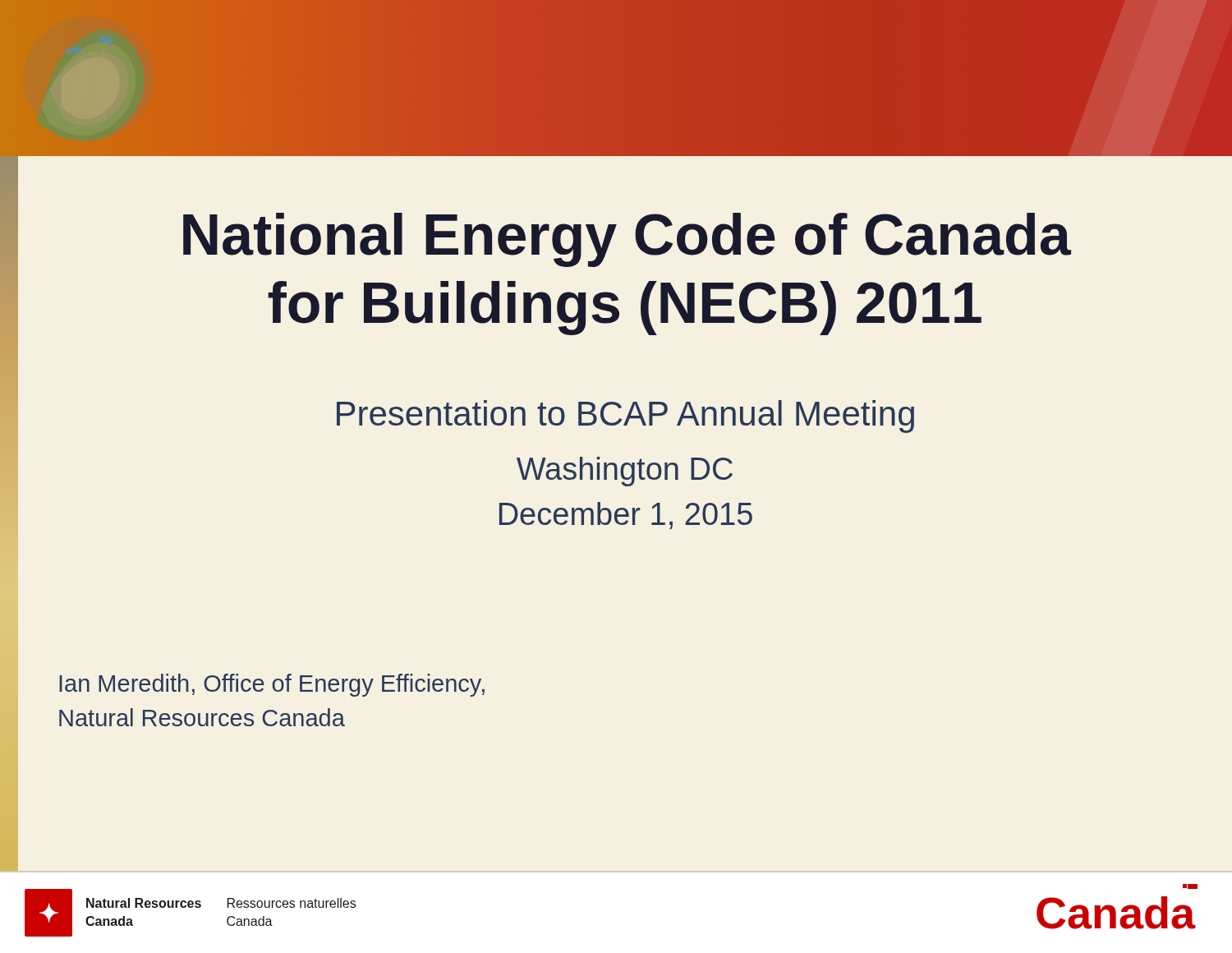Image resolution: width=1232 pixels, height=953 pixels.
Task: Locate the text block containing "Ian Meredith, Office"
Action: pyautogui.click(x=272, y=701)
